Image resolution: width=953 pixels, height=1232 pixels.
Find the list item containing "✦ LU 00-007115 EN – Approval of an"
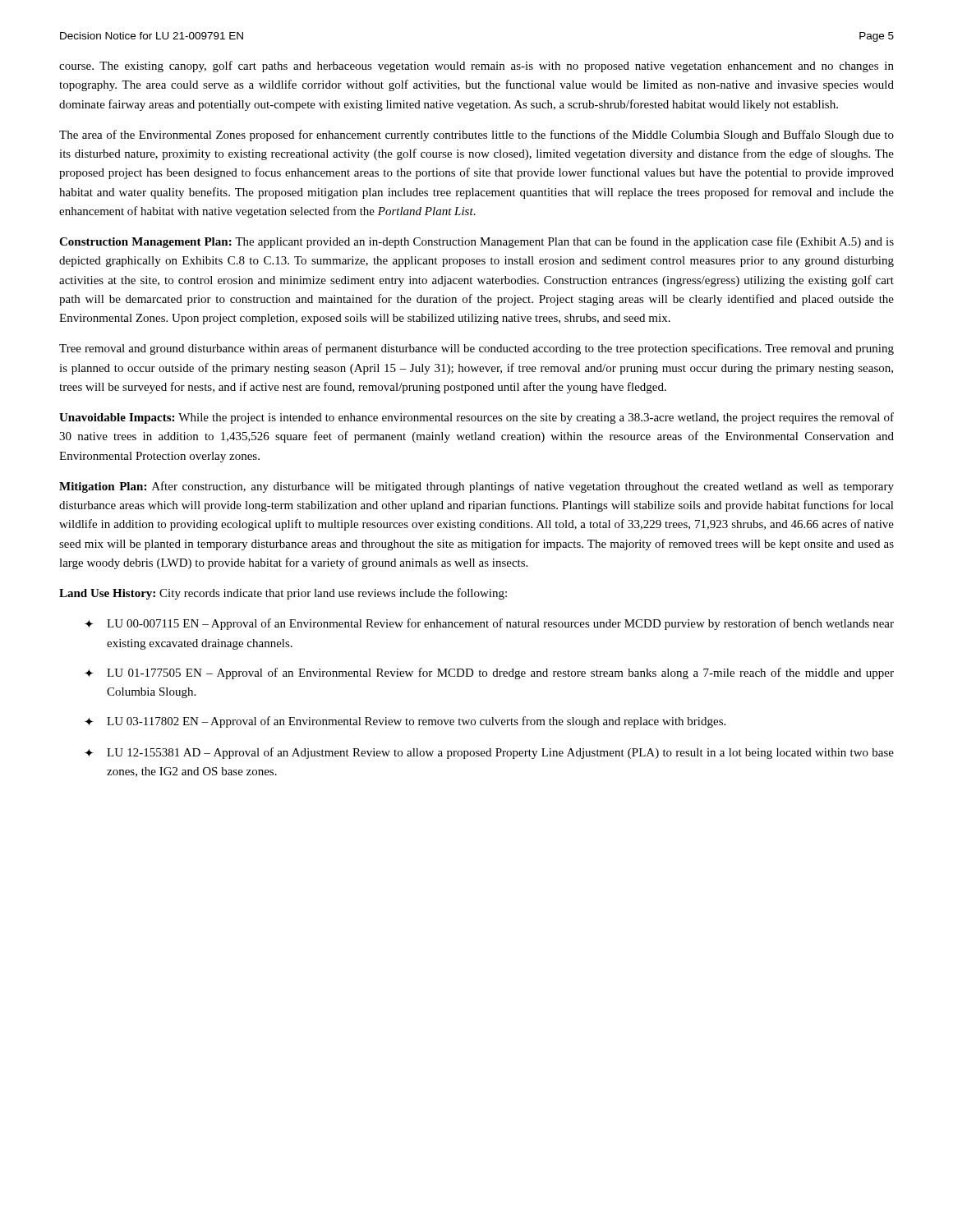pos(489,634)
